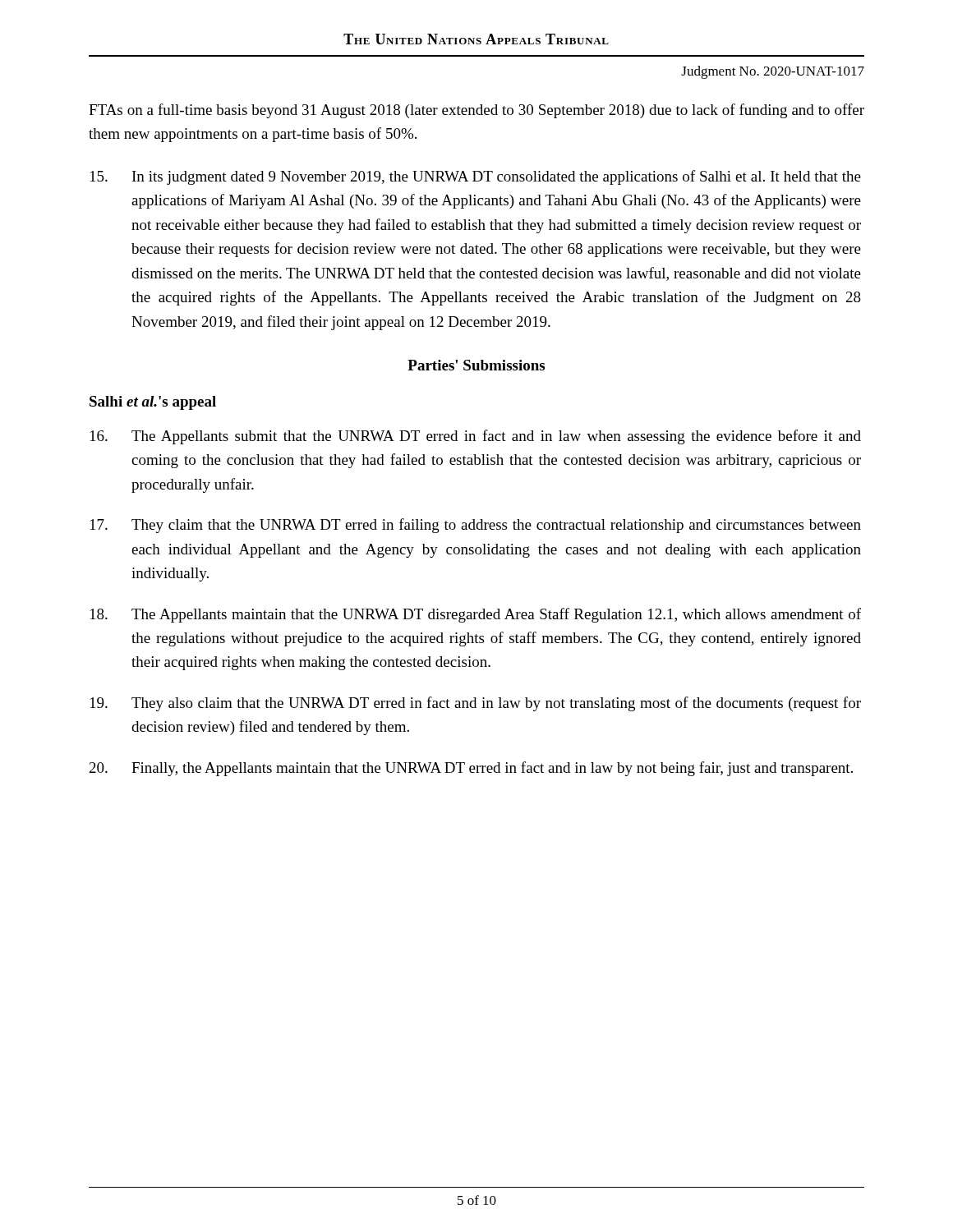This screenshot has height=1232, width=953.
Task: Locate the block of text that opens with "They claim that the UNRWA"
Action: 475,549
